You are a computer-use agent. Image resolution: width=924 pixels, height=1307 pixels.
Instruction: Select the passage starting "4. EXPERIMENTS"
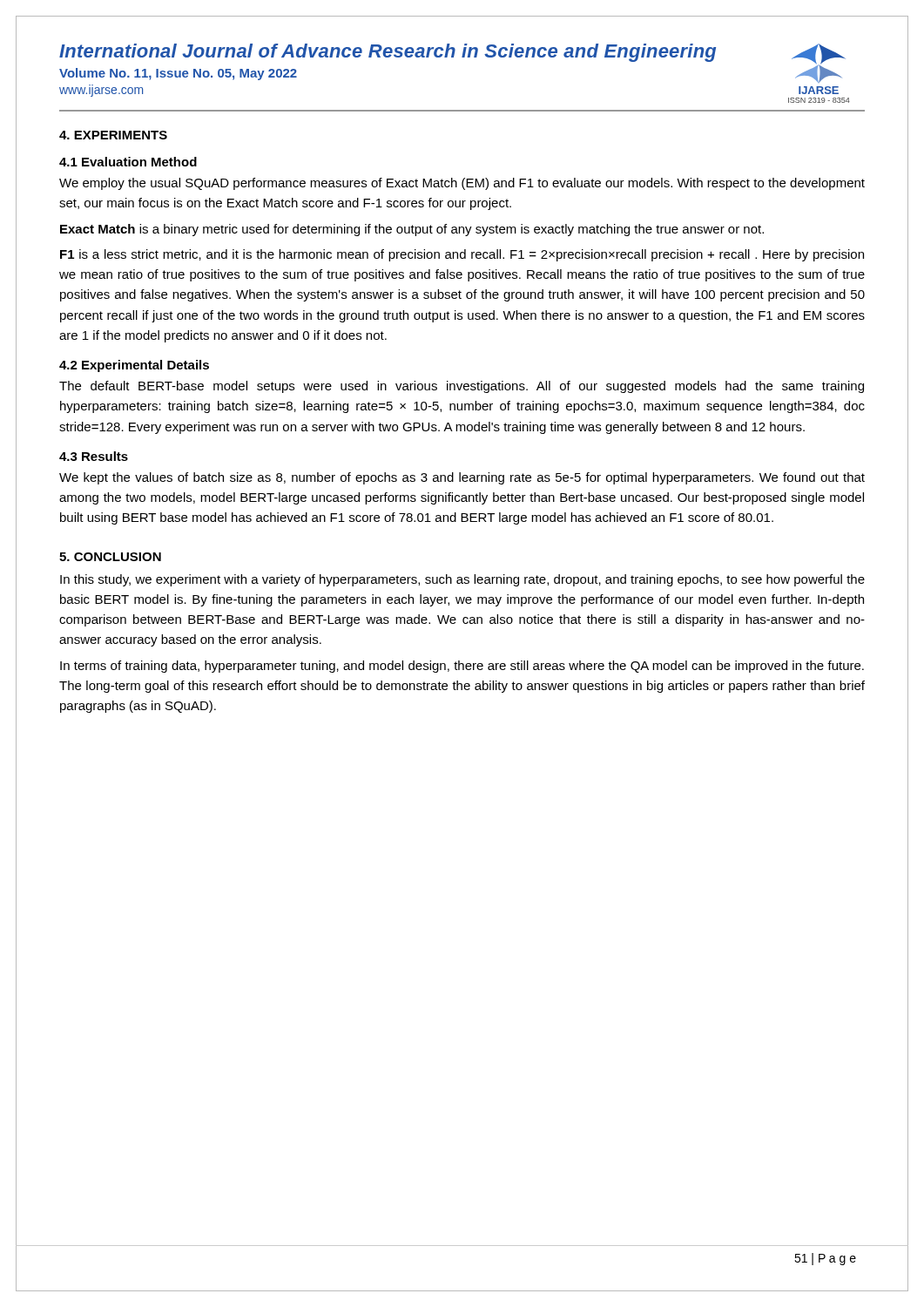tap(113, 135)
